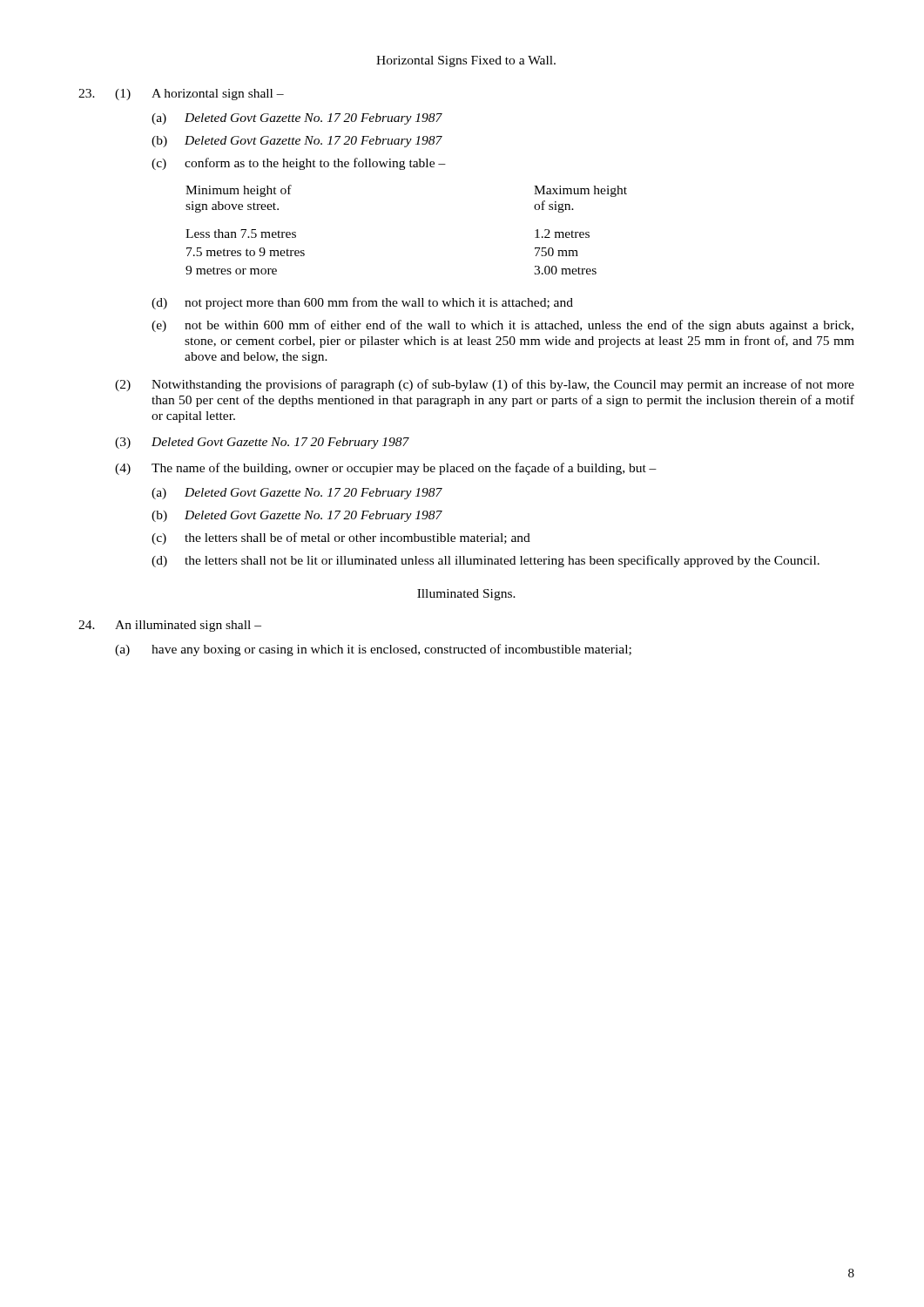
Task: Select the list item that reads "(a) have any"
Action: tap(485, 649)
